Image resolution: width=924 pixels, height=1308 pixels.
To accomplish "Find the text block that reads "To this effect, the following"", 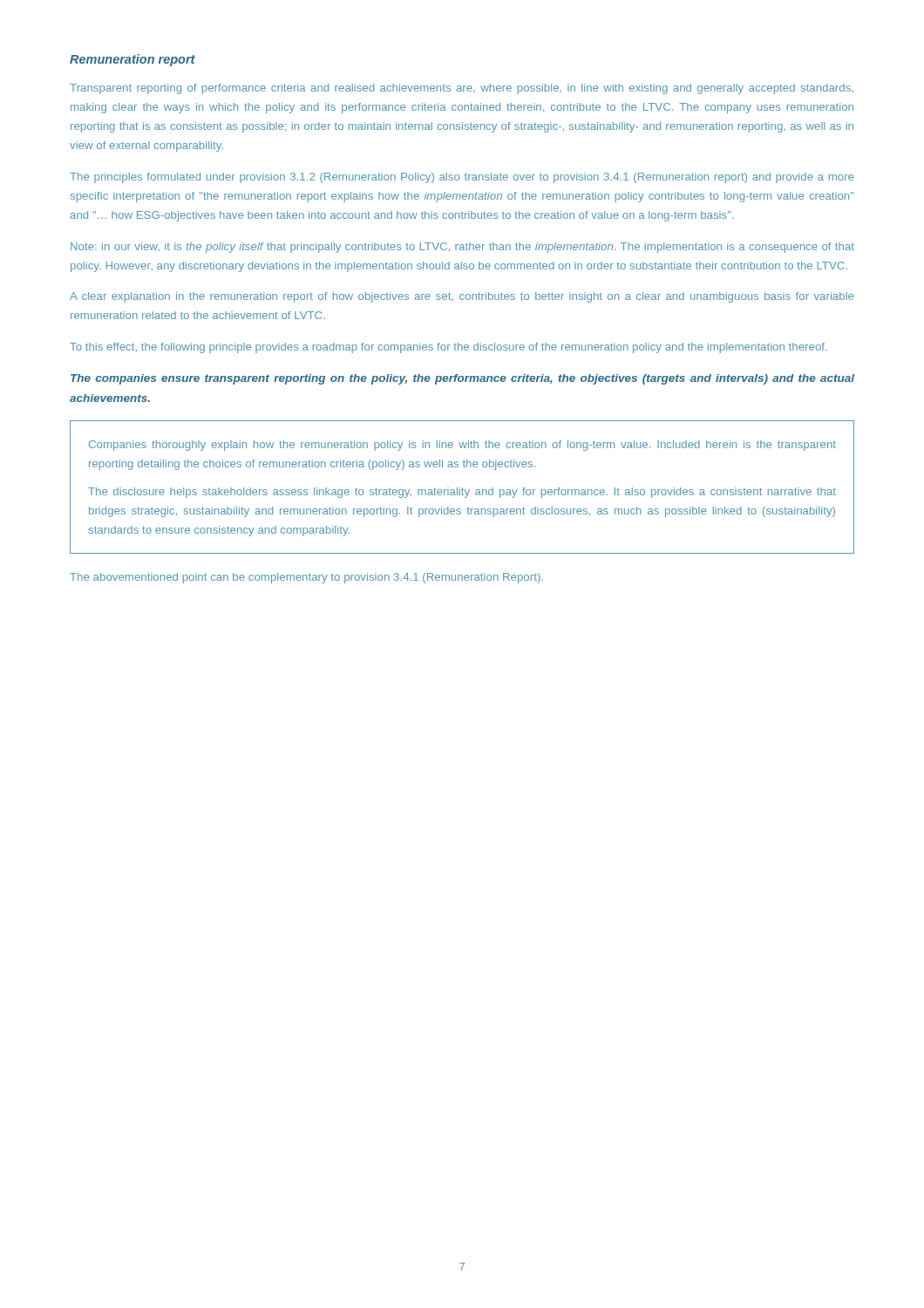I will tap(449, 347).
